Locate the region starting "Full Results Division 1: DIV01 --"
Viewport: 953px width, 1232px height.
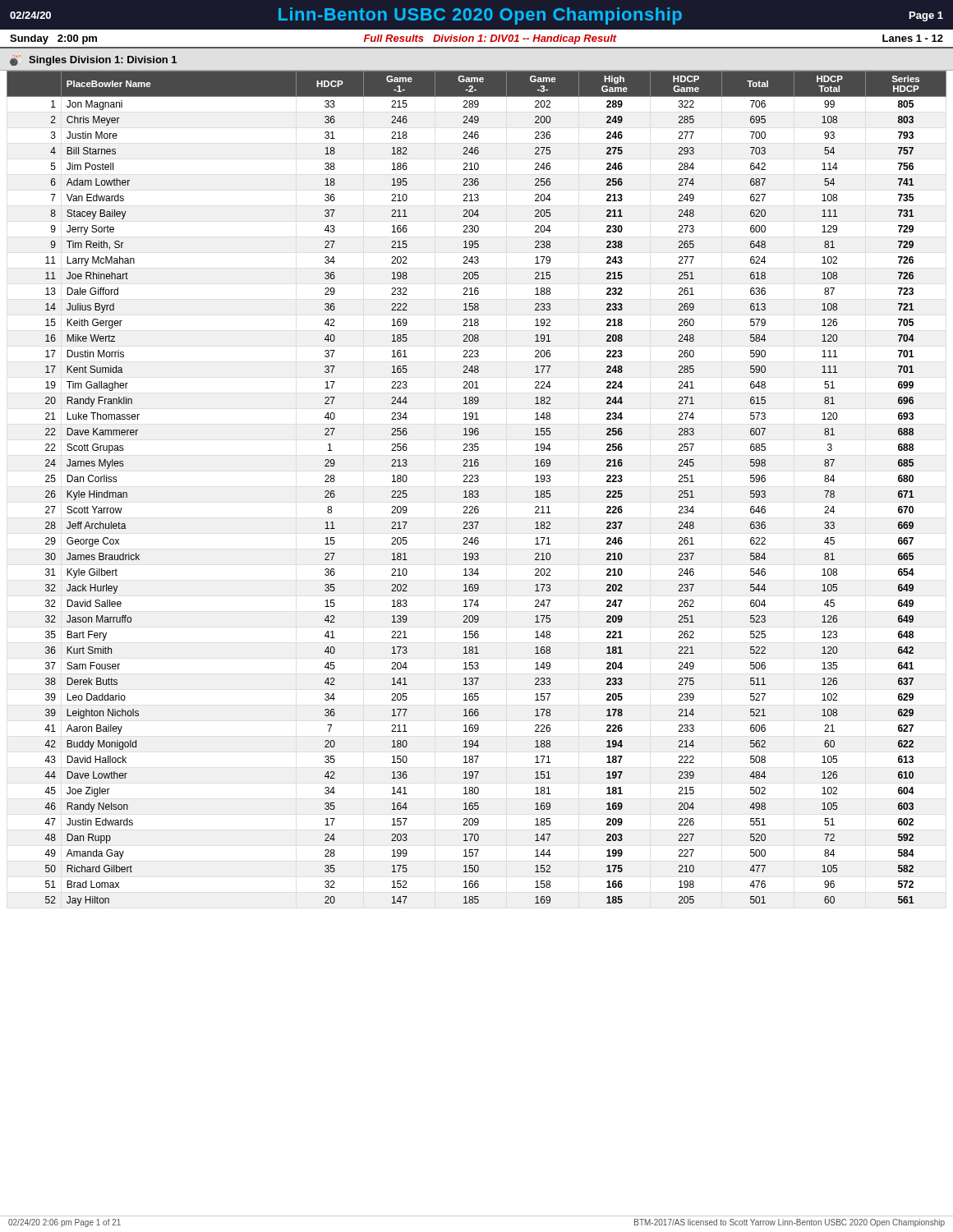pos(490,38)
